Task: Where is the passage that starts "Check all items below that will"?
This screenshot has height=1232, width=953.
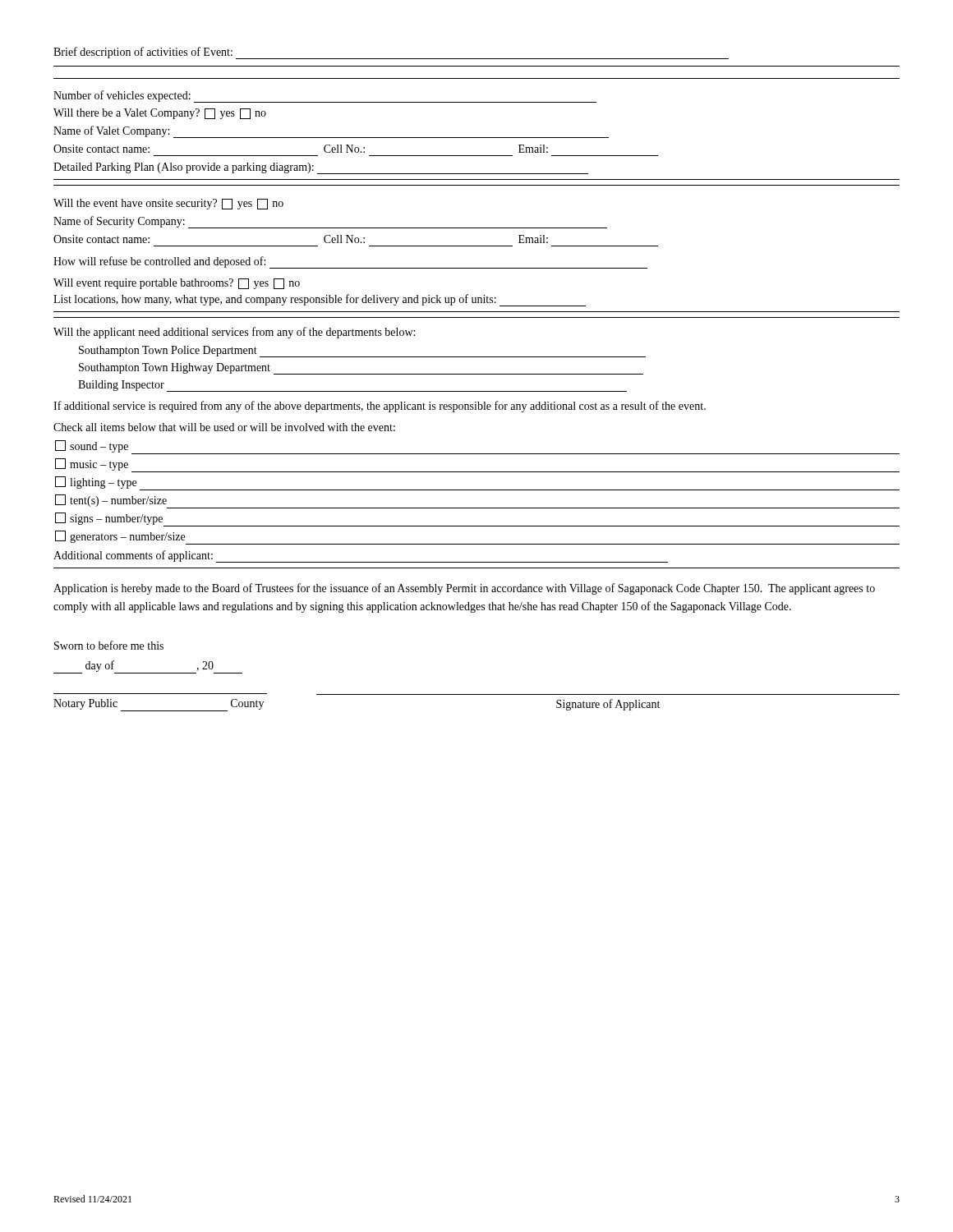Action: [476, 495]
